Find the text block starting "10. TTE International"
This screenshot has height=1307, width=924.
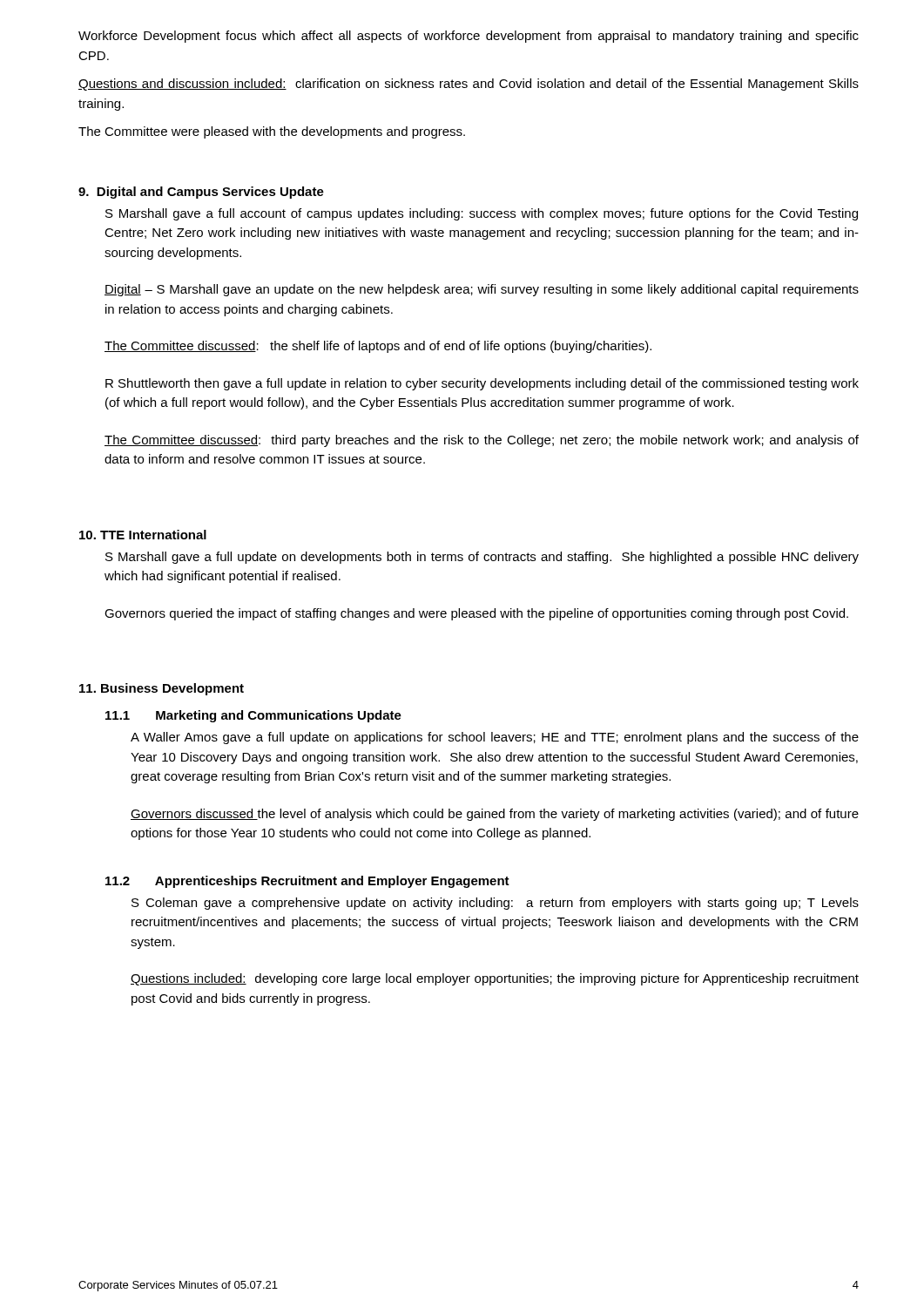pos(143,534)
